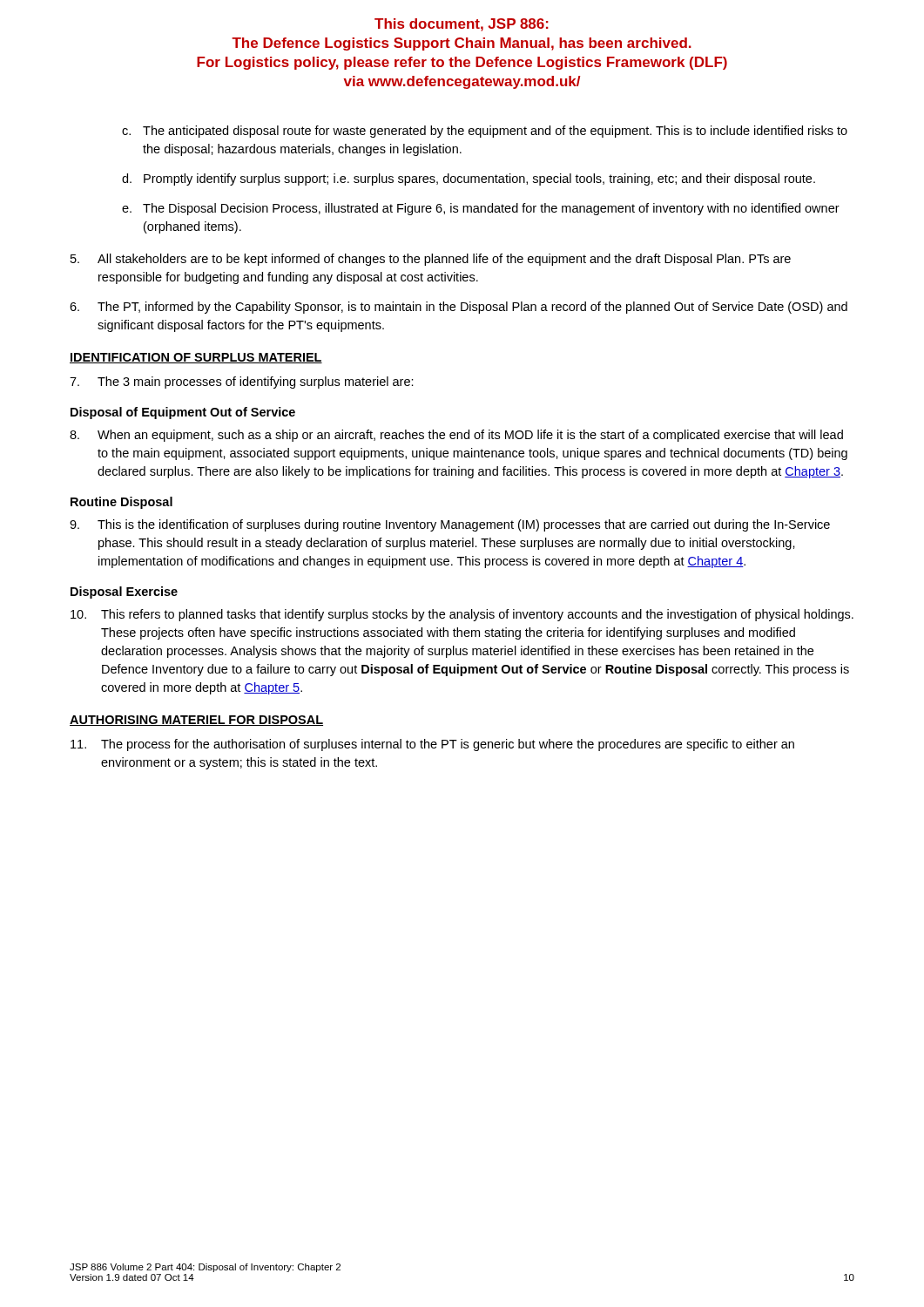The image size is (924, 1307).
Task: Find the element starting "c. The anticipated disposal route"
Action: [x=488, y=140]
